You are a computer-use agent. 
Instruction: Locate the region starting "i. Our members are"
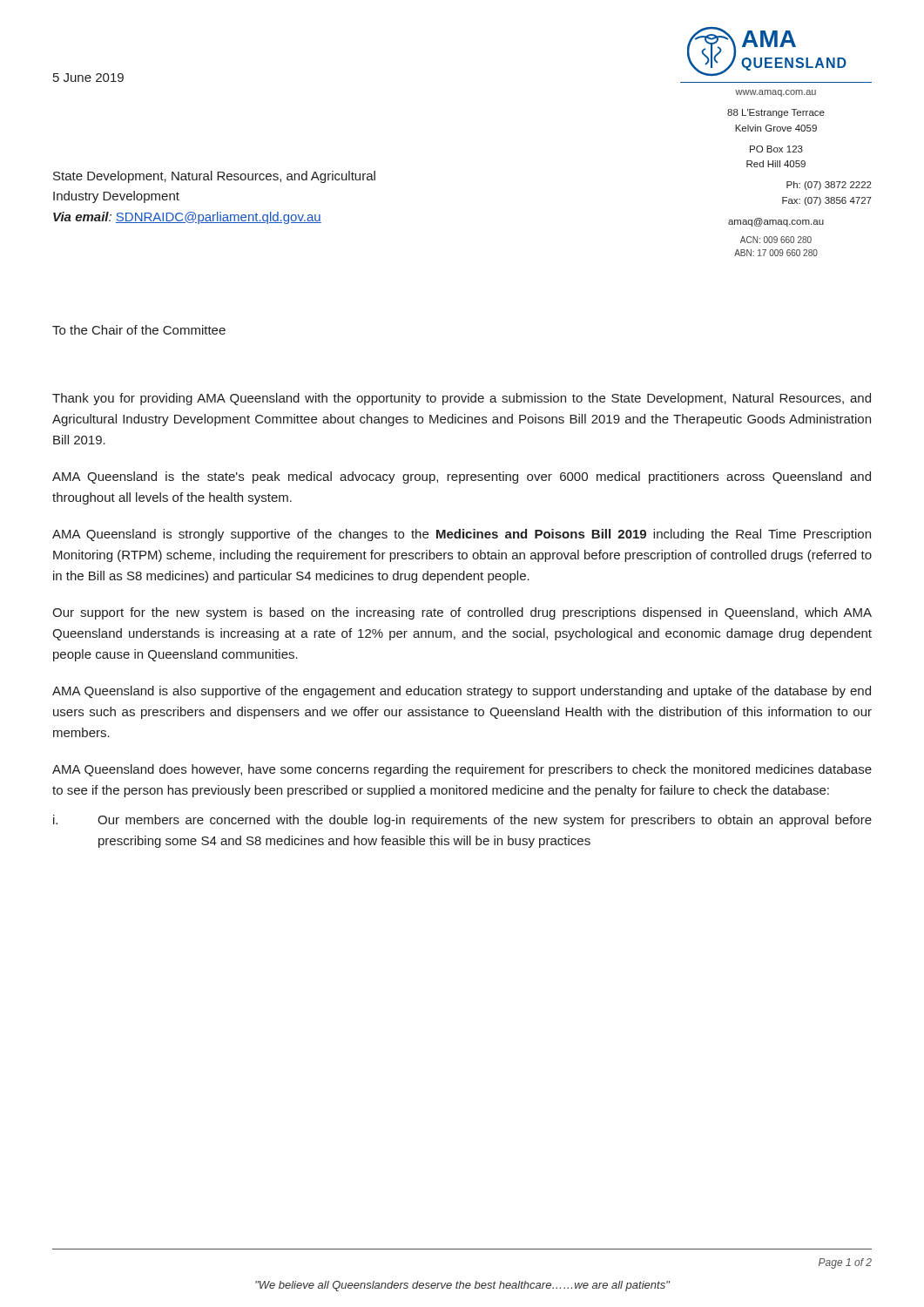point(462,830)
